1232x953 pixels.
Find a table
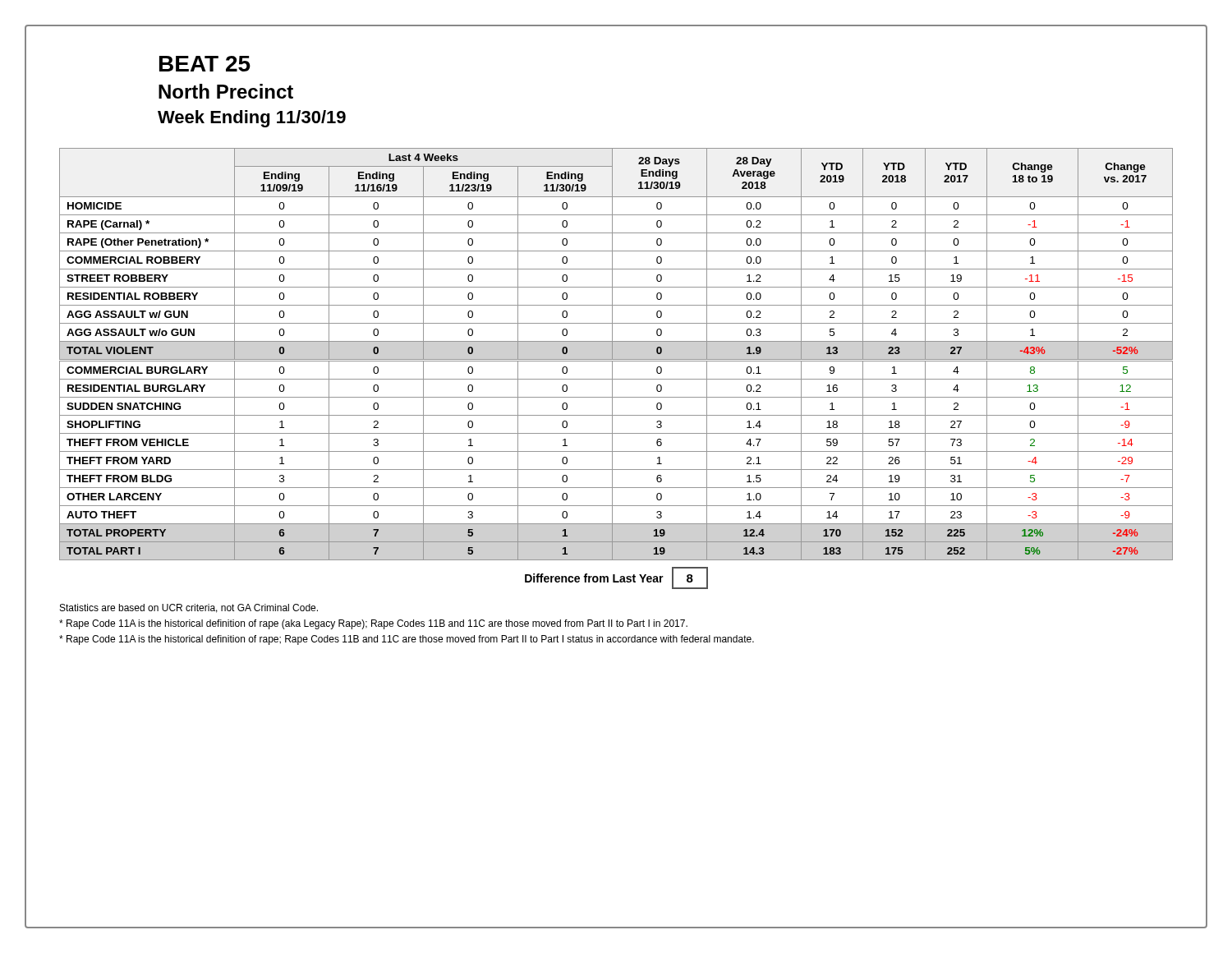point(616,354)
